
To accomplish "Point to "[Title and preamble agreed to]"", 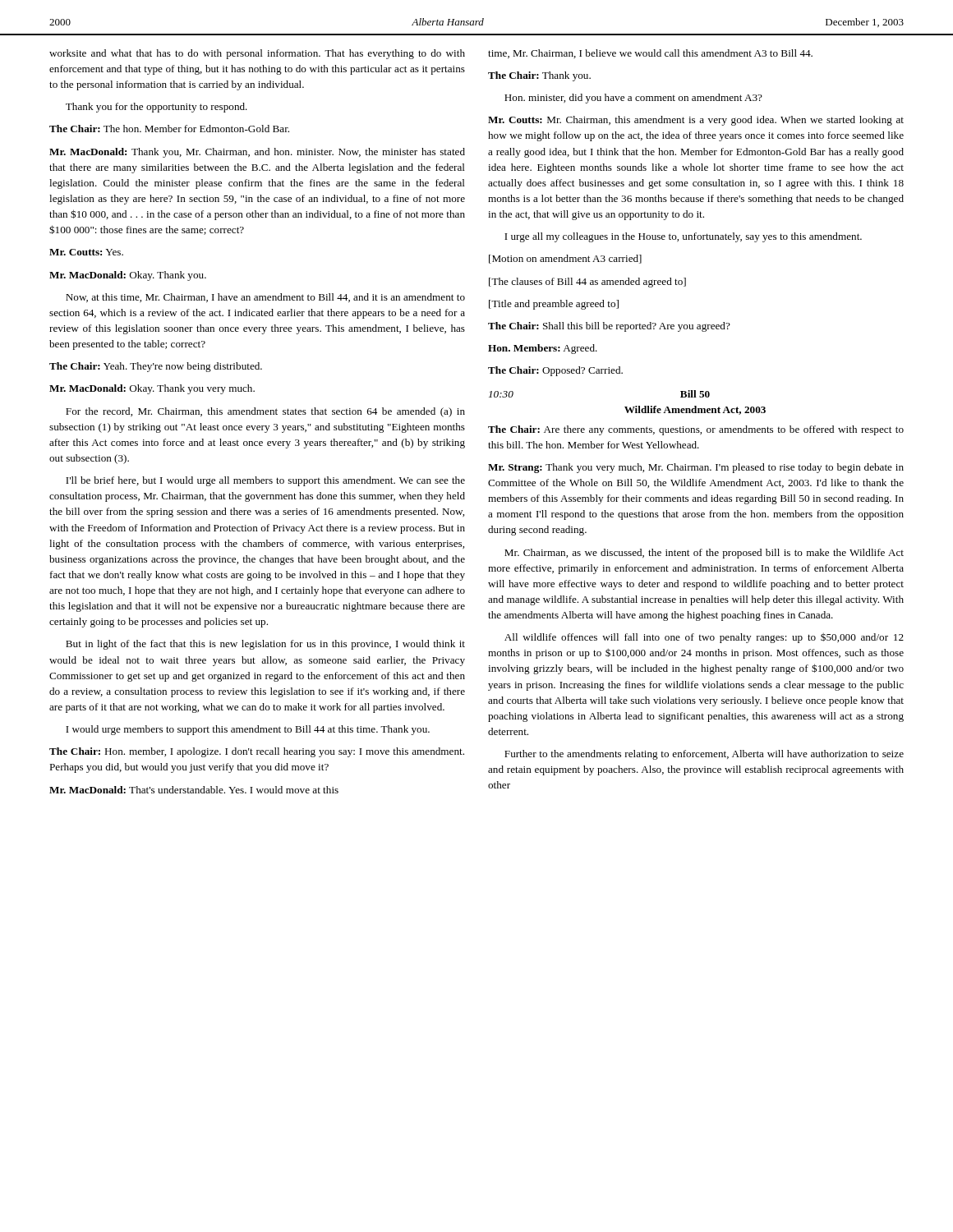I will click(554, 305).
